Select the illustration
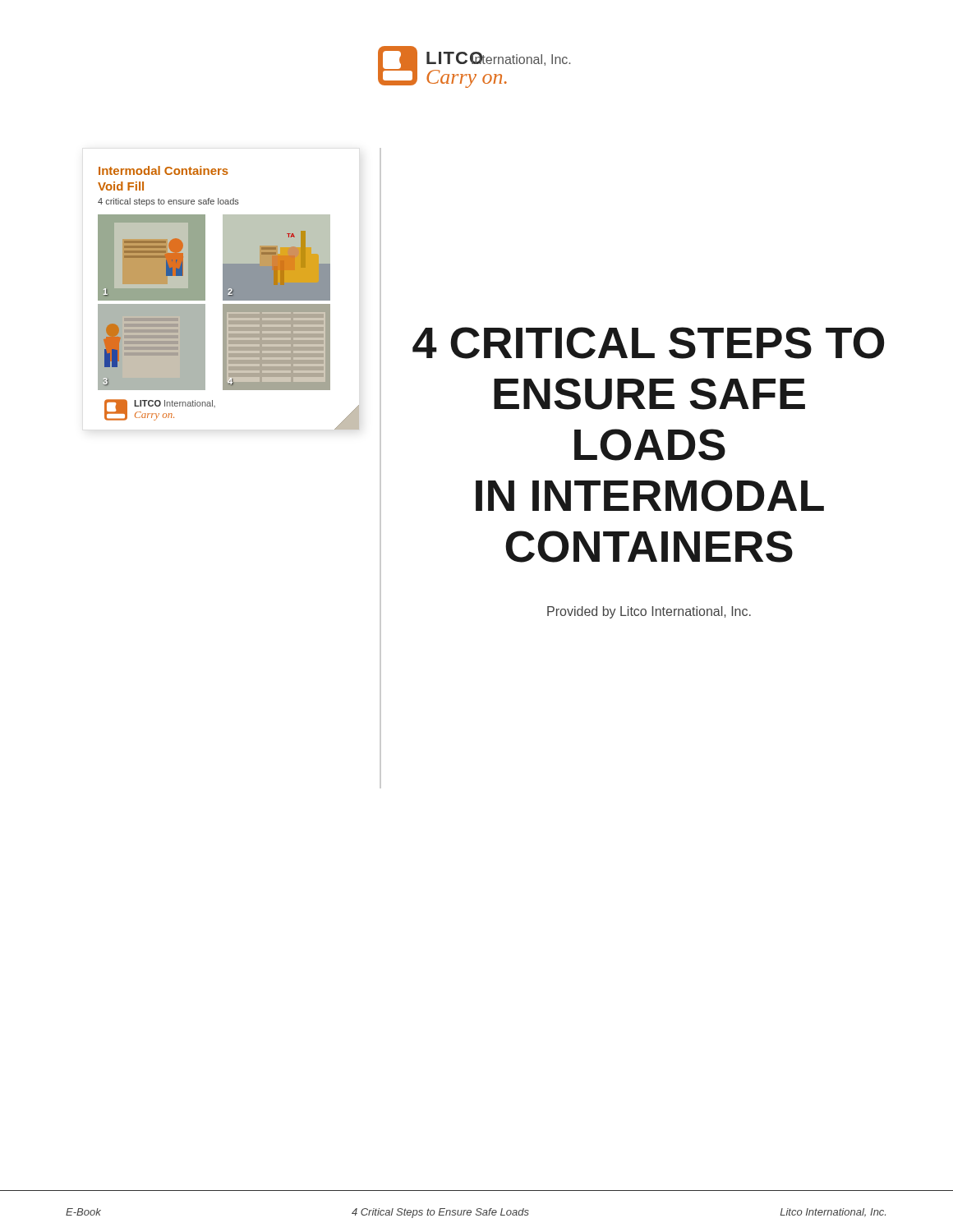The width and height of the screenshot is (953, 1232). (222, 657)
